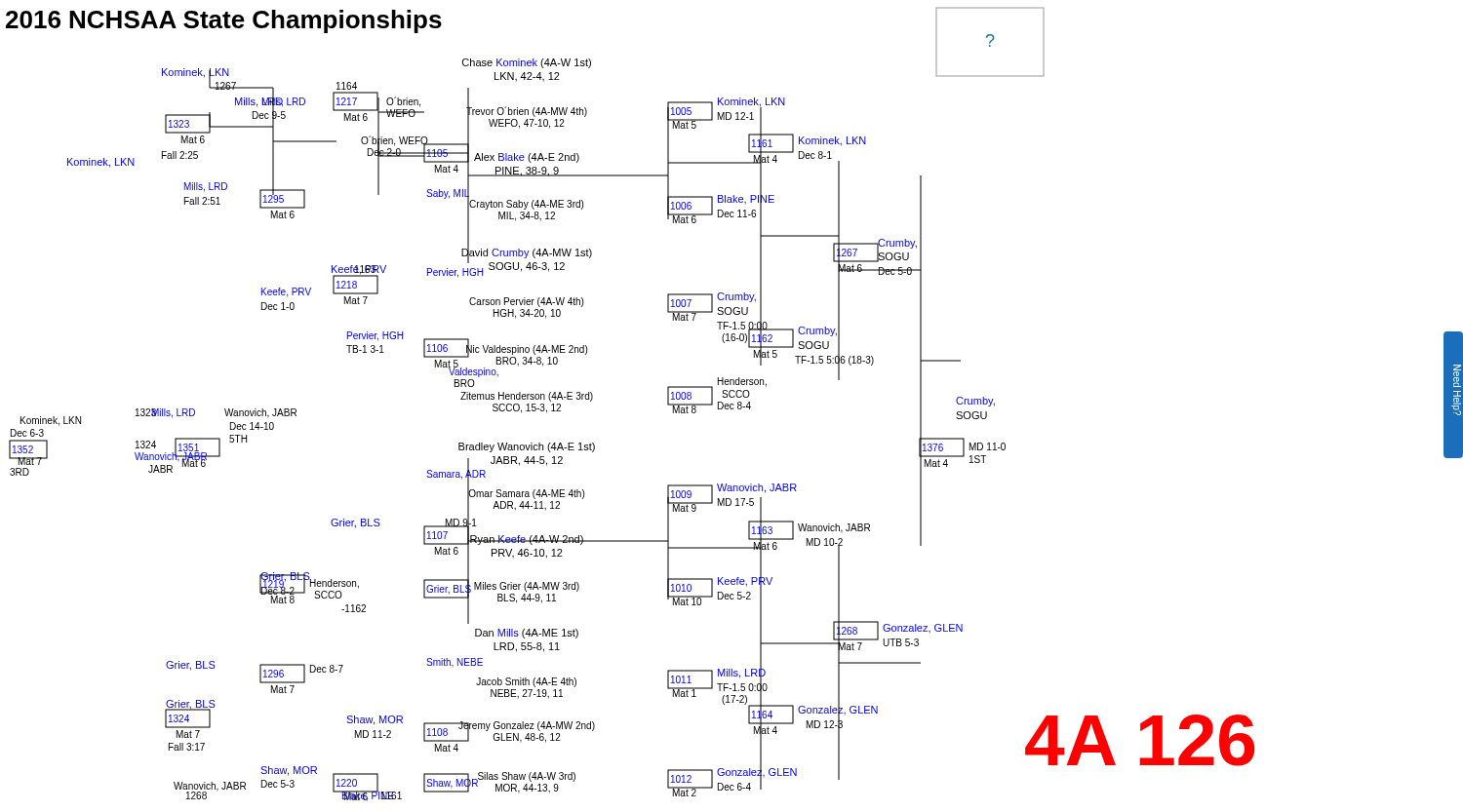Locate the element starting "2016 NCHSAA State Championships"
The width and height of the screenshot is (1463, 812).
pos(223,19)
